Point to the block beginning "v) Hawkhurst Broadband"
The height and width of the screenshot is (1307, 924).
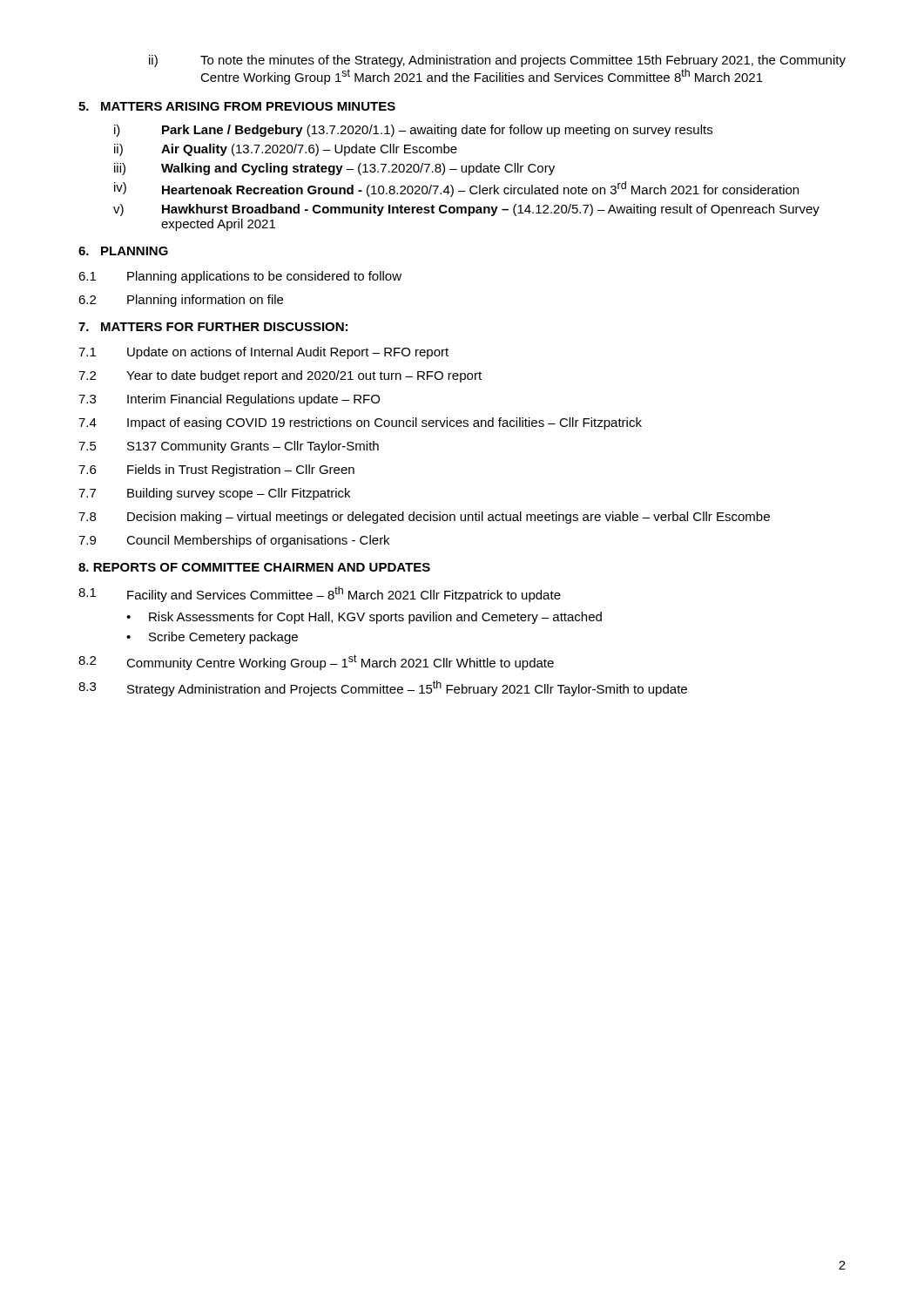point(479,216)
